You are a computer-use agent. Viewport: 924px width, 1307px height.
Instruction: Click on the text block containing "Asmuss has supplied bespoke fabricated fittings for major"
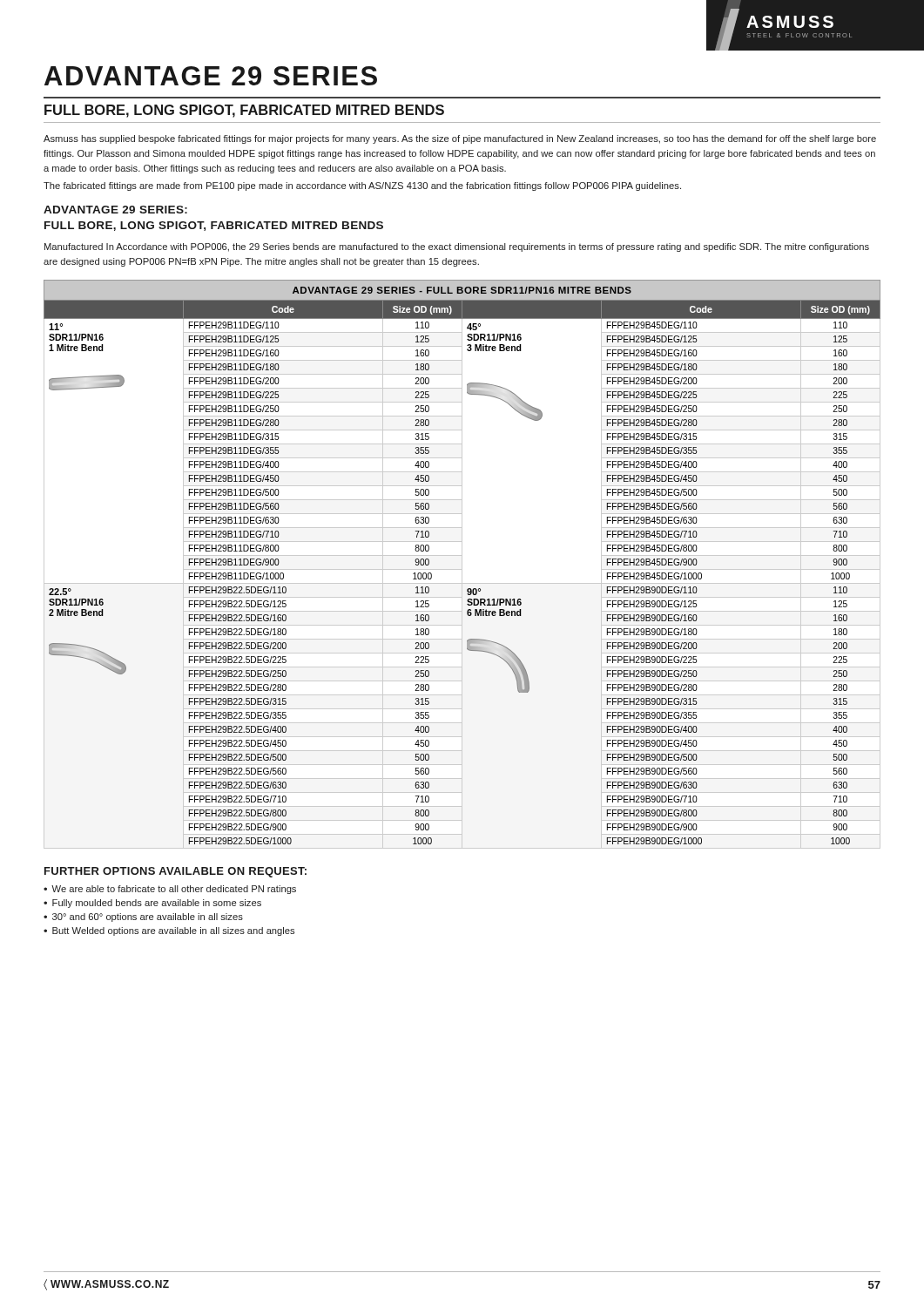[460, 153]
